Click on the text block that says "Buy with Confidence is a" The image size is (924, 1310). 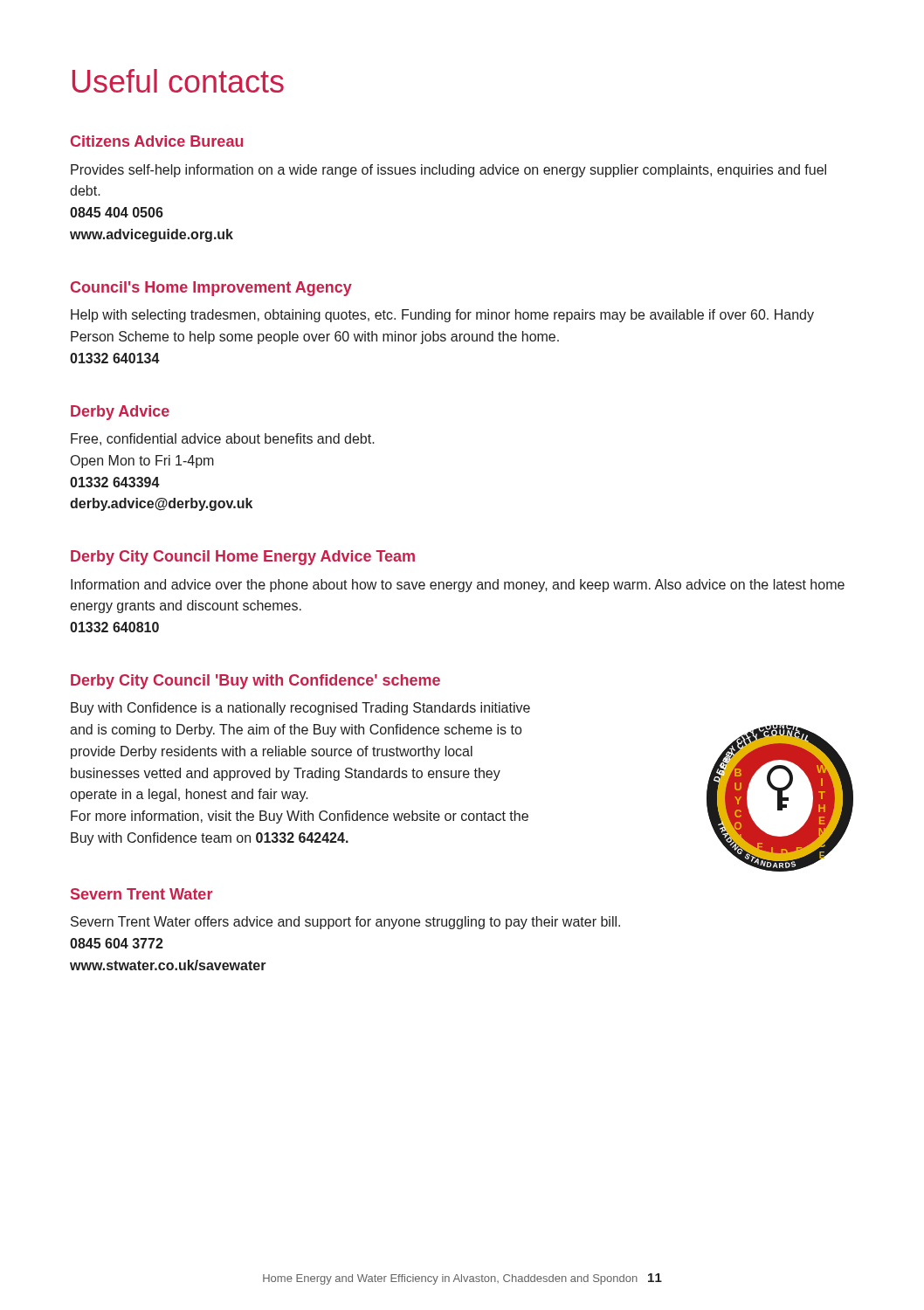click(x=306, y=774)
